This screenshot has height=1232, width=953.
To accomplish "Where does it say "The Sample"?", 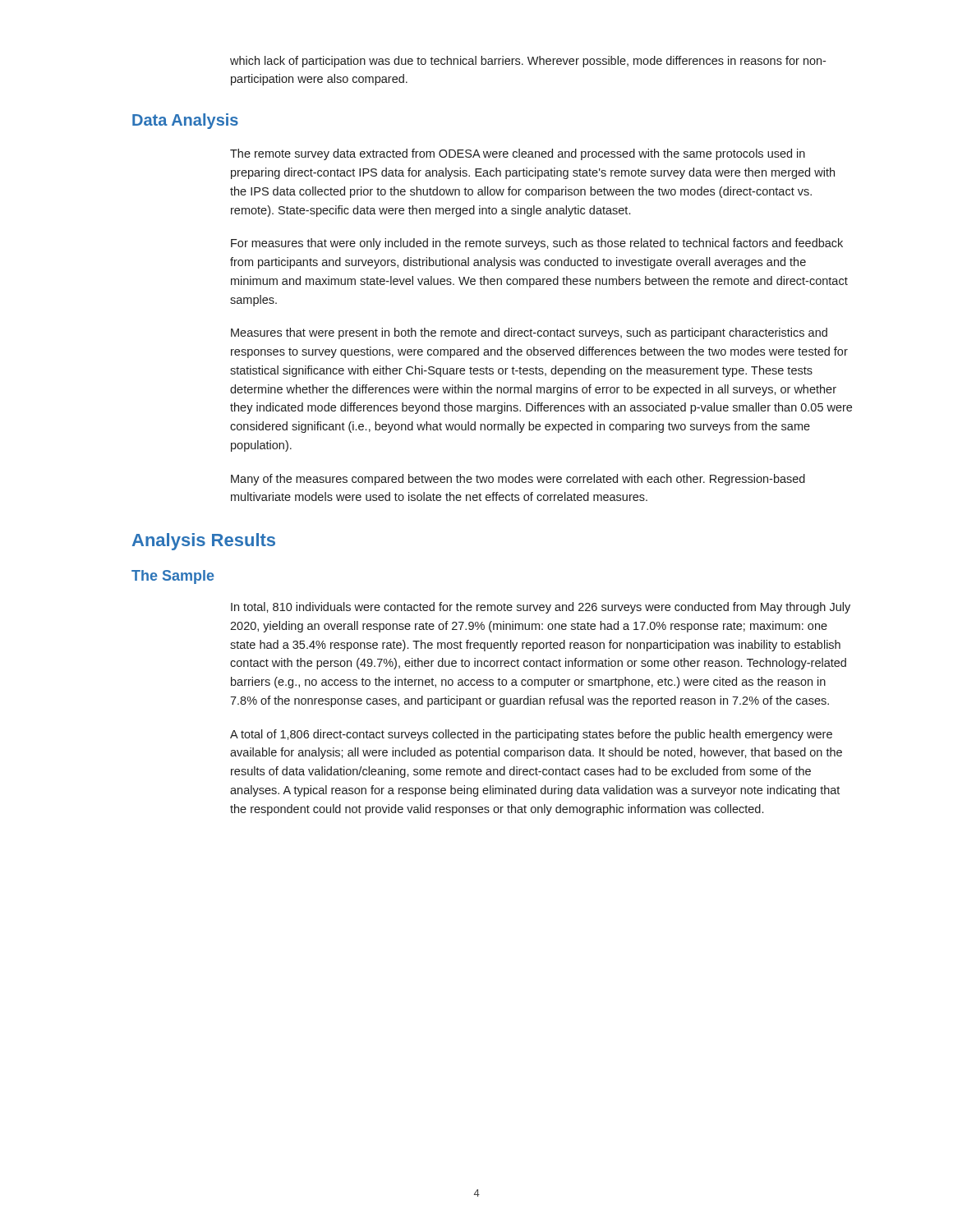I will coord(173,577).
